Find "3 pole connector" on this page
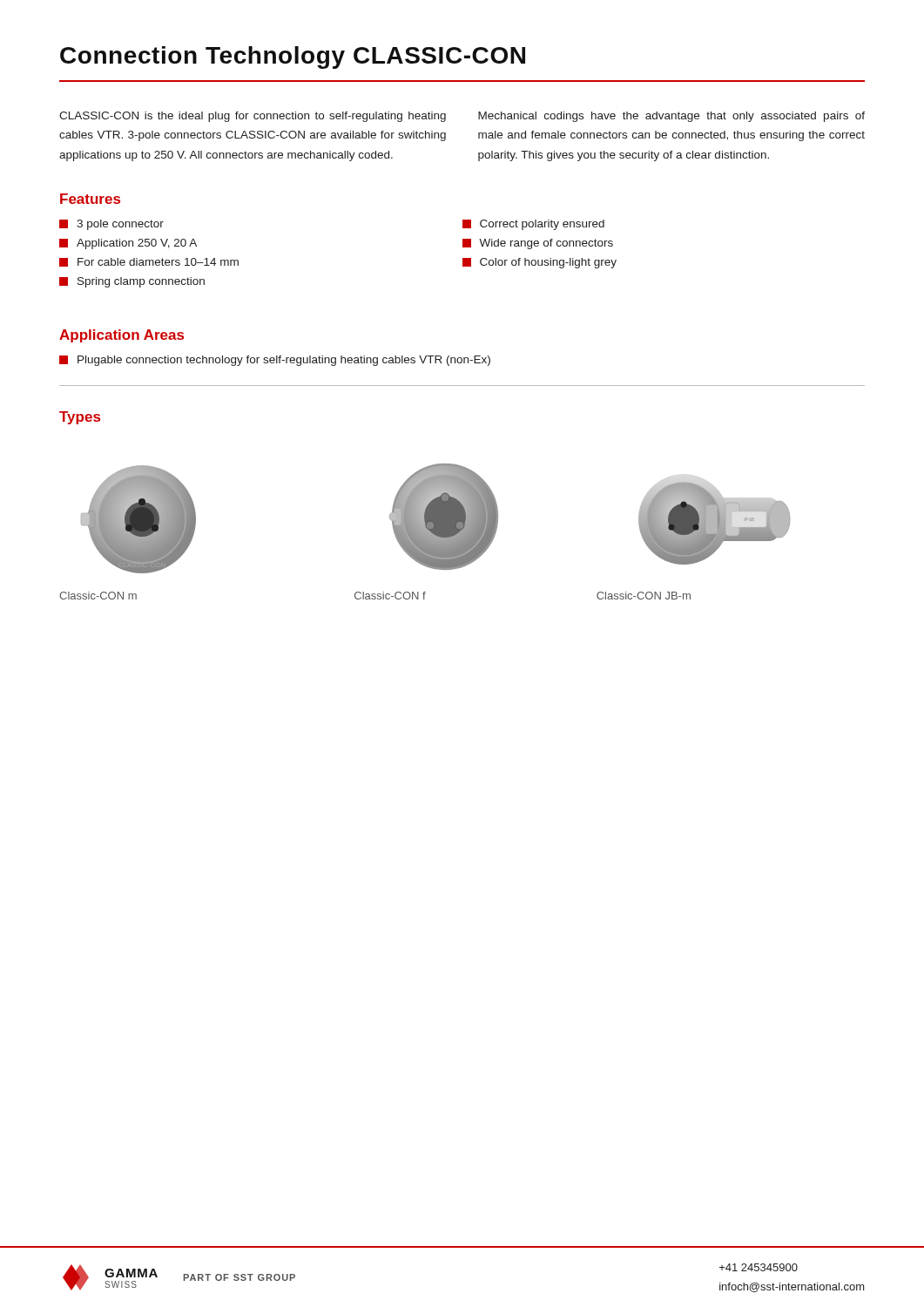924x1307 pixels. (x=111, y=223)
